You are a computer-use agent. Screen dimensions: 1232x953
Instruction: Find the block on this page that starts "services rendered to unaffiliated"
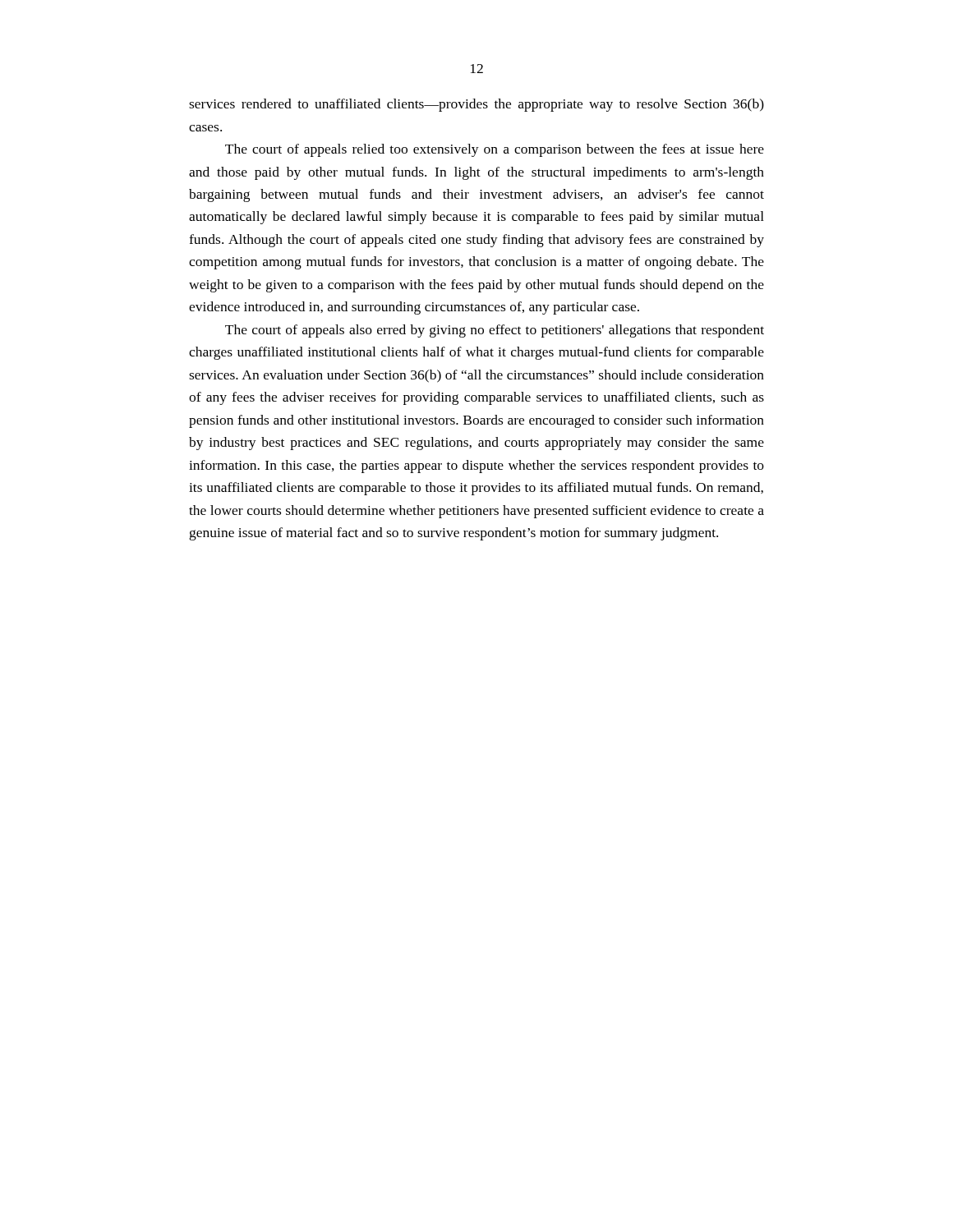coord(476,319)
